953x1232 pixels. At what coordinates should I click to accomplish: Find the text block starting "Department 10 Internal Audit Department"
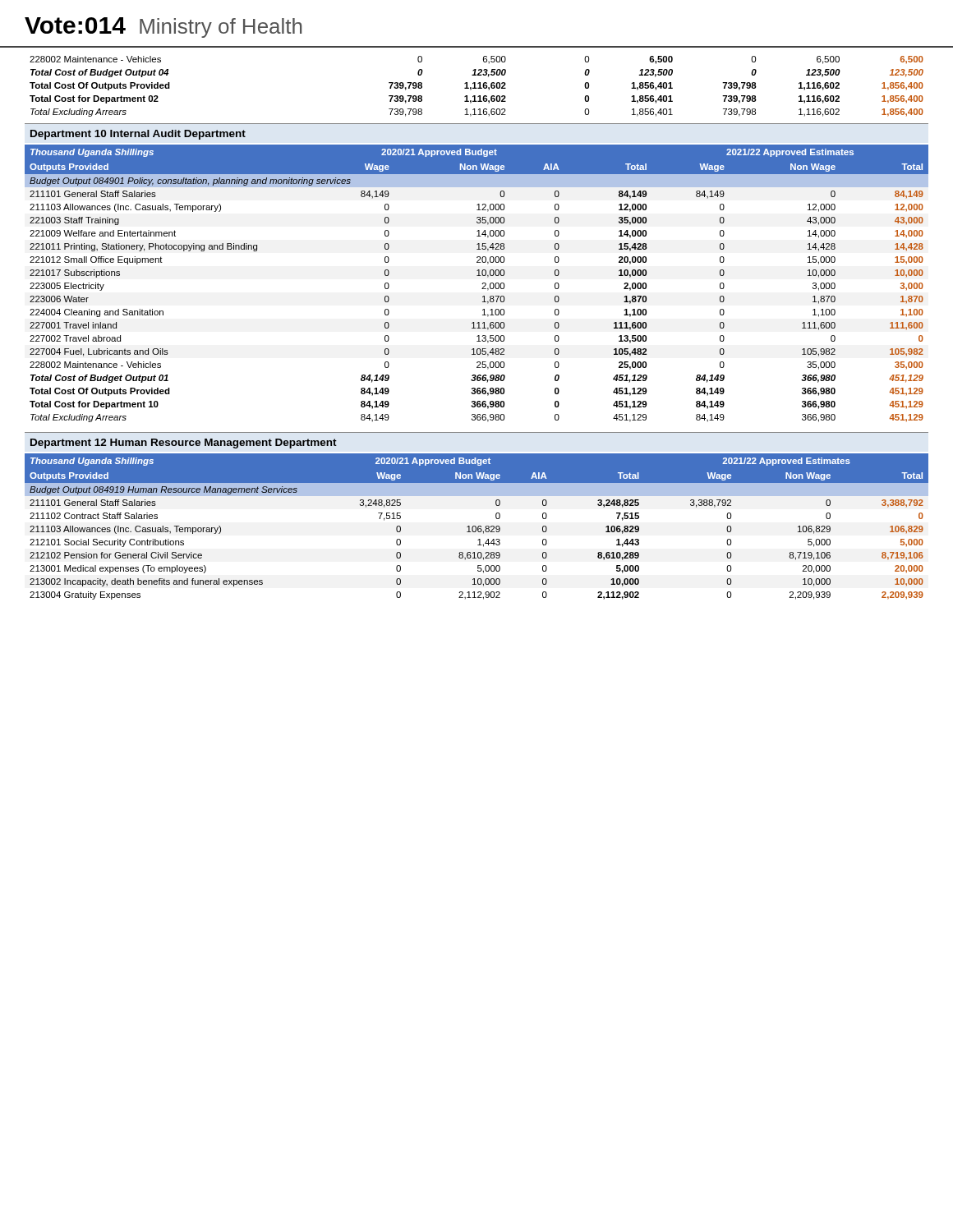pos(138,133)
